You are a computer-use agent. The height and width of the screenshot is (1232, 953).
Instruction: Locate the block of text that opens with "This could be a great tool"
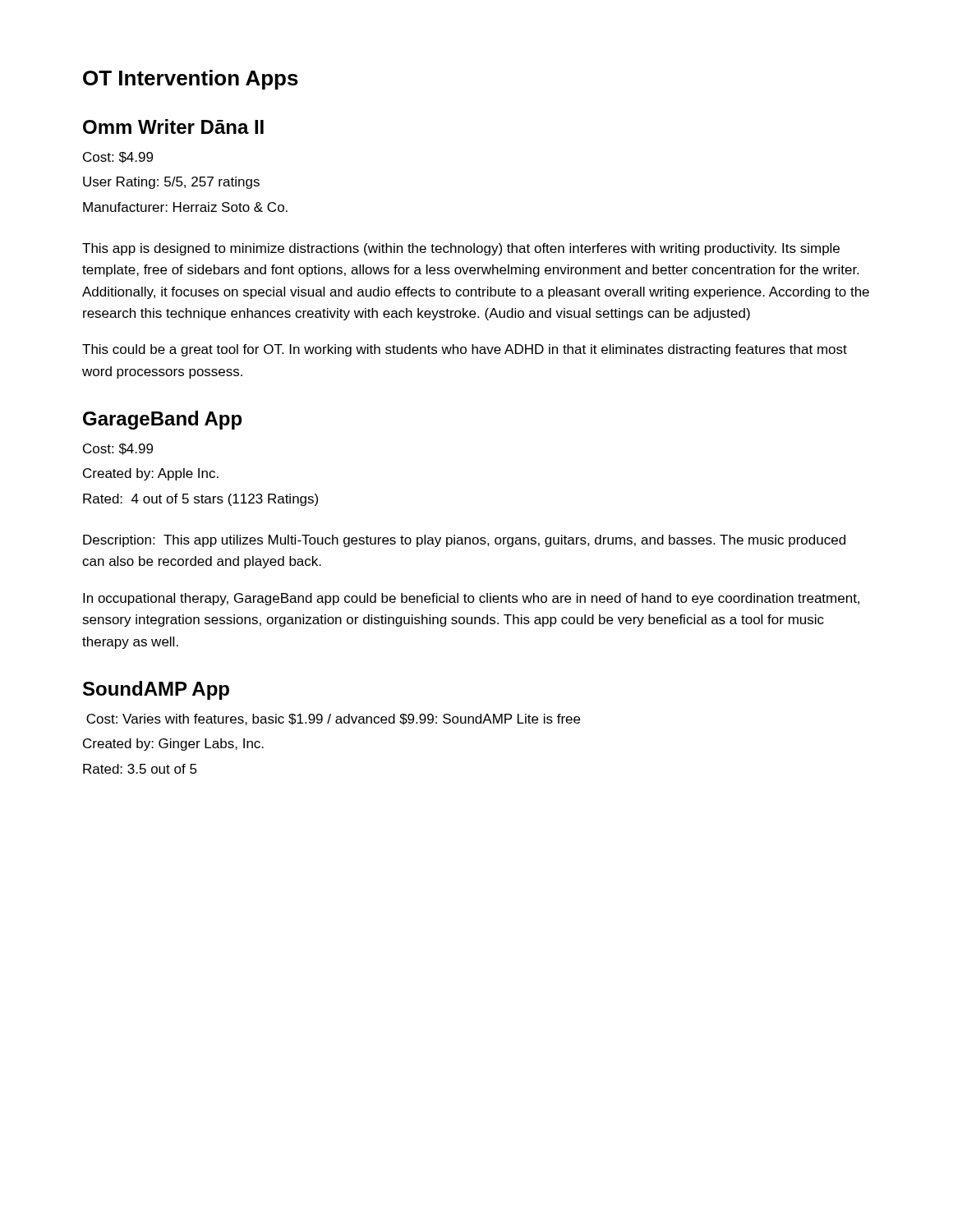tap(464, 361)
